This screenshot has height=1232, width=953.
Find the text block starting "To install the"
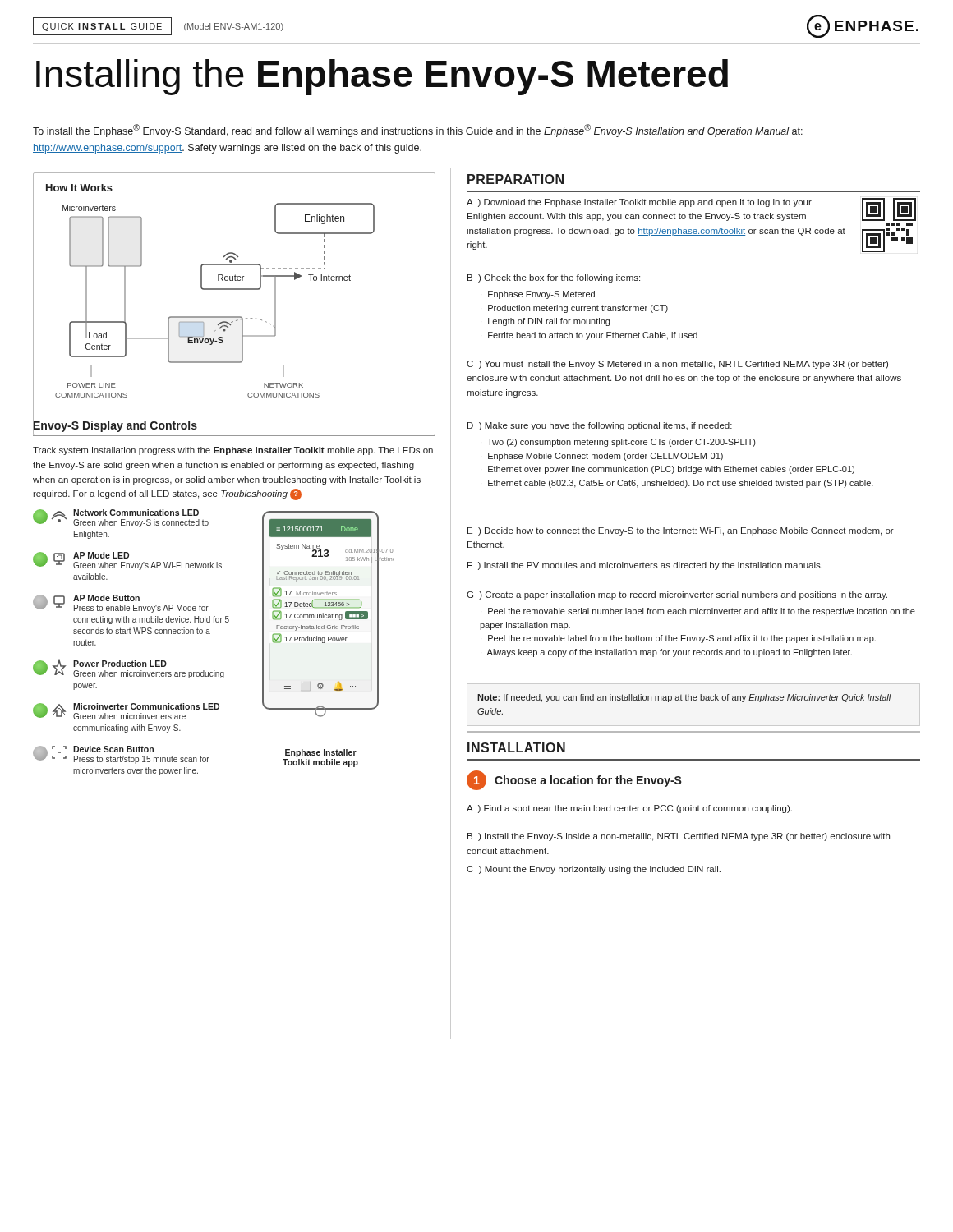418,138
